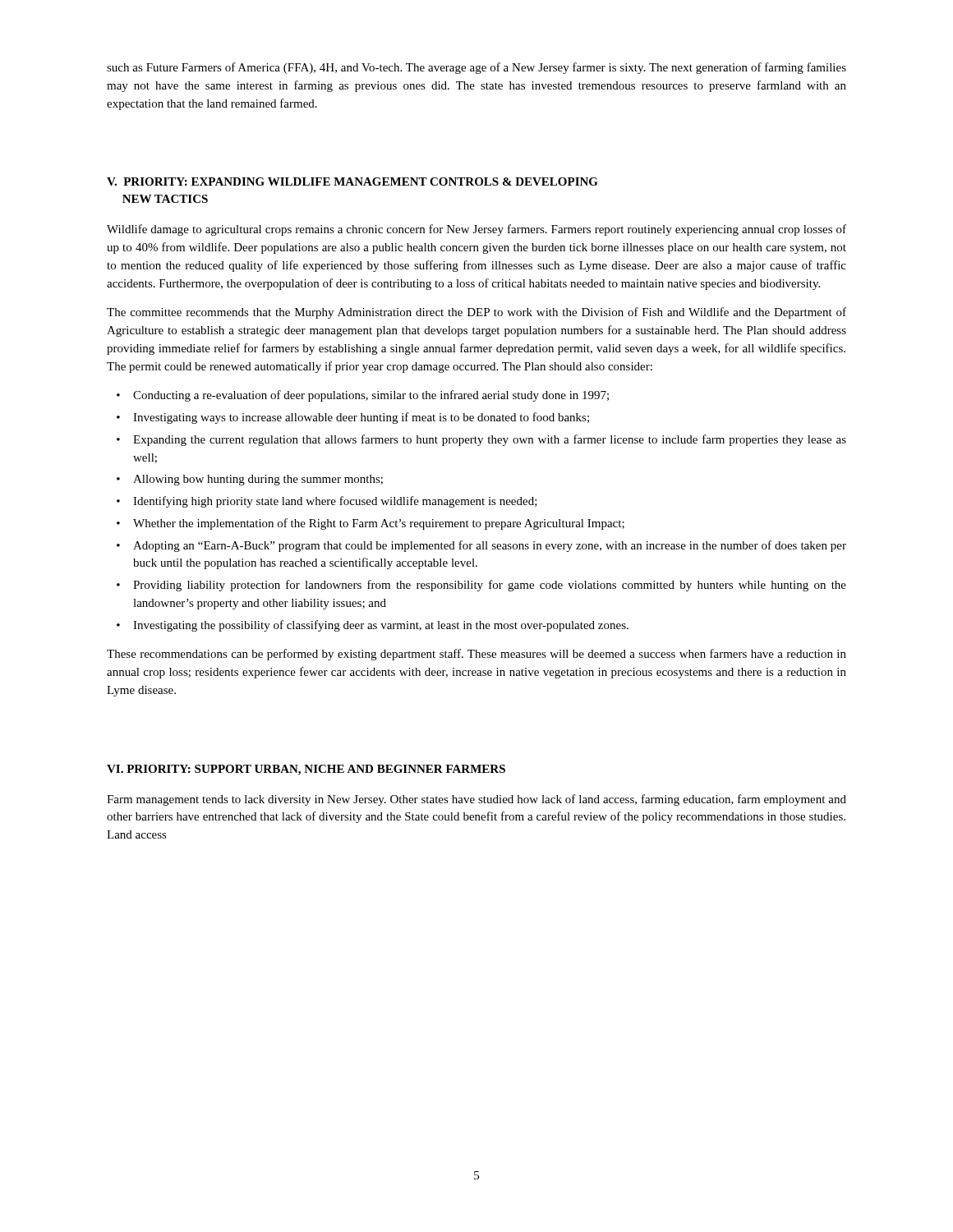953x1232 pixels.
Task: Navigate to the passage starting "VI. PRIORITY: SUPPORT URBAN,"
Action: click(306, 768)
